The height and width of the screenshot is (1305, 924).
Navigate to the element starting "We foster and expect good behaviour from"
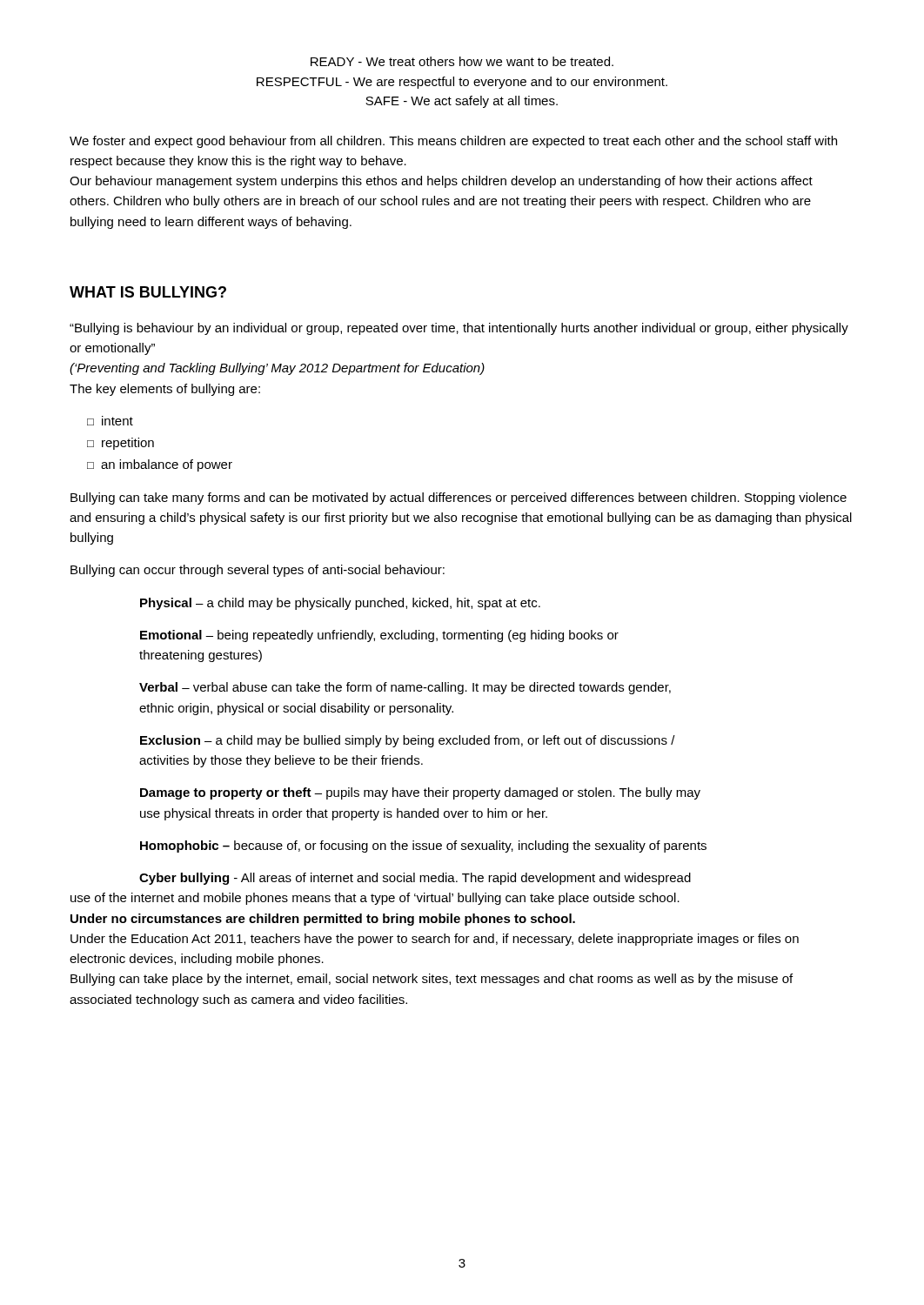pyautogui.click(x=454, y=181)
